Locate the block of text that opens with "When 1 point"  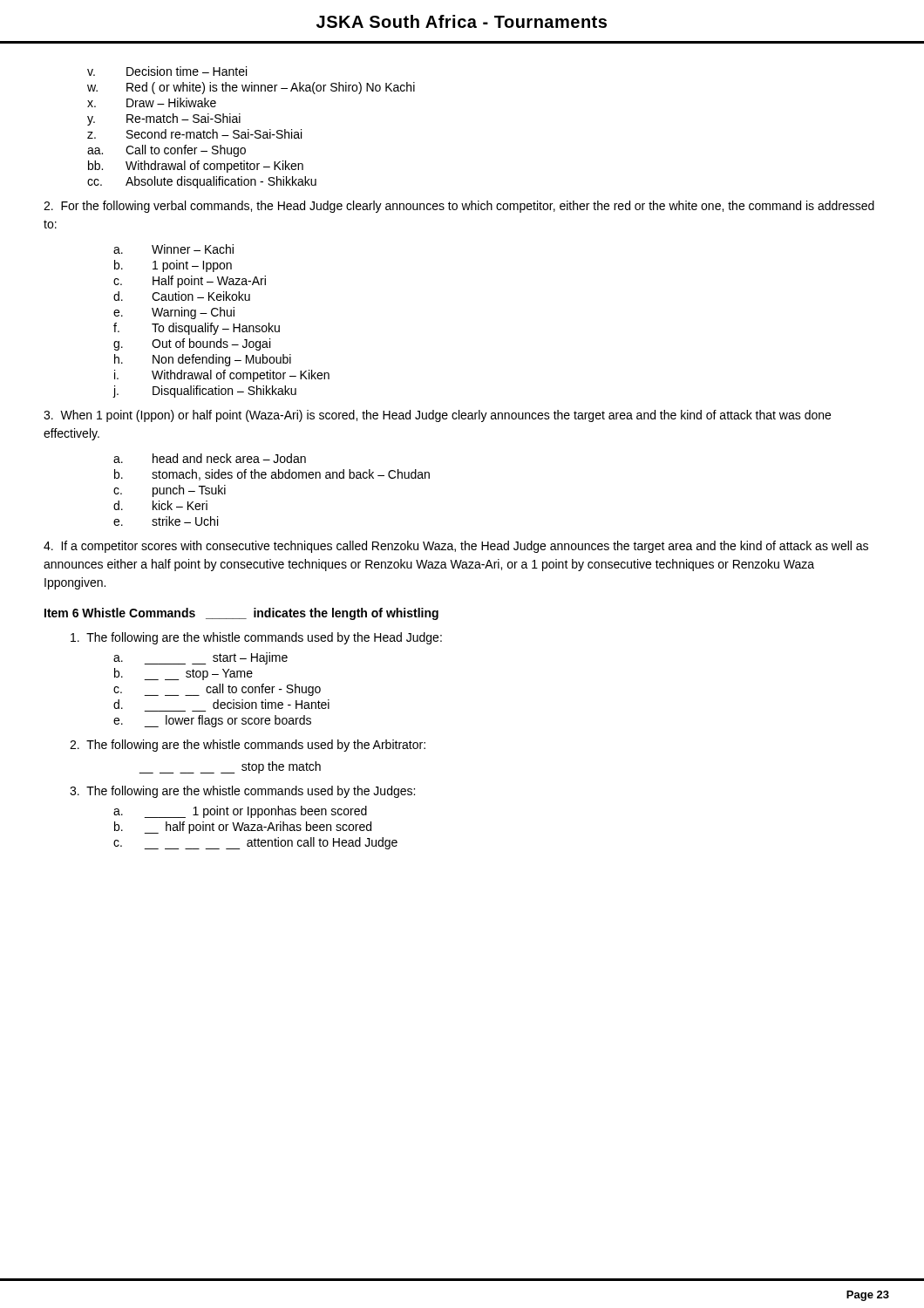(x=438, y=424)
